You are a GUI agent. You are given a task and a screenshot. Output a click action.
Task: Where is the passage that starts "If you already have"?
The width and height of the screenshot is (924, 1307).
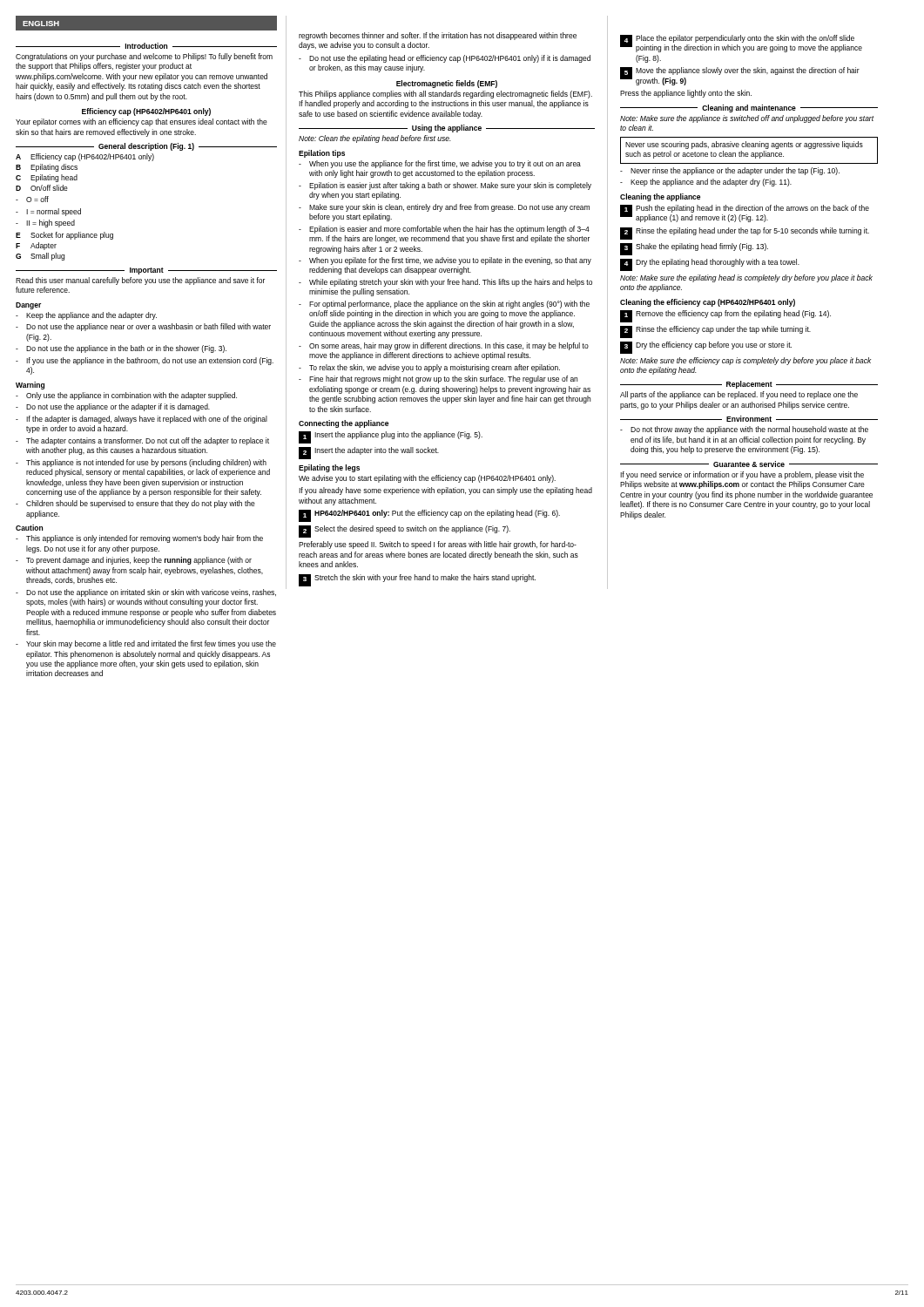(x=447, y=497)
